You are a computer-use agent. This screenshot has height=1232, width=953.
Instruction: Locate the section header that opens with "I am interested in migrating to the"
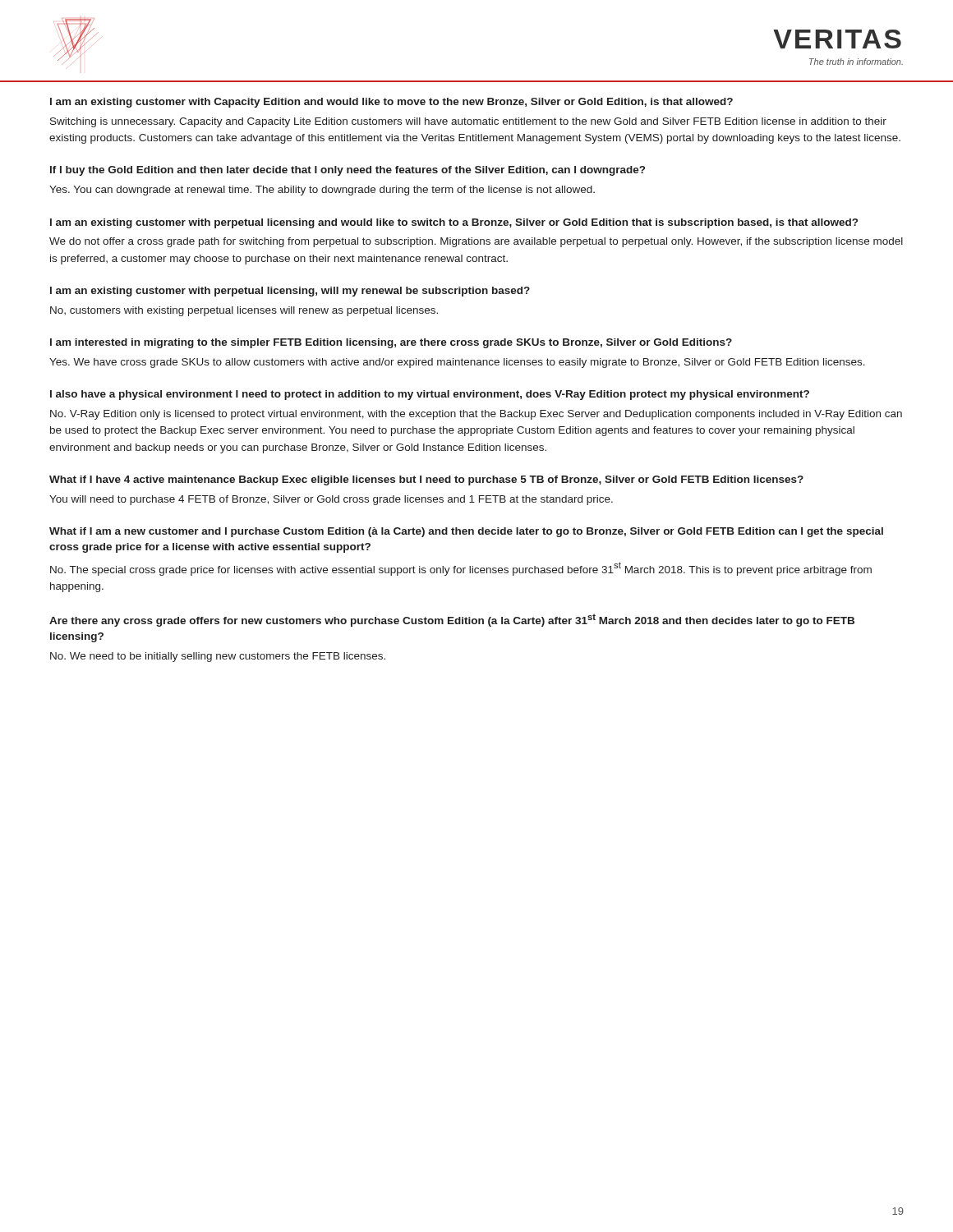pos(476,353)
